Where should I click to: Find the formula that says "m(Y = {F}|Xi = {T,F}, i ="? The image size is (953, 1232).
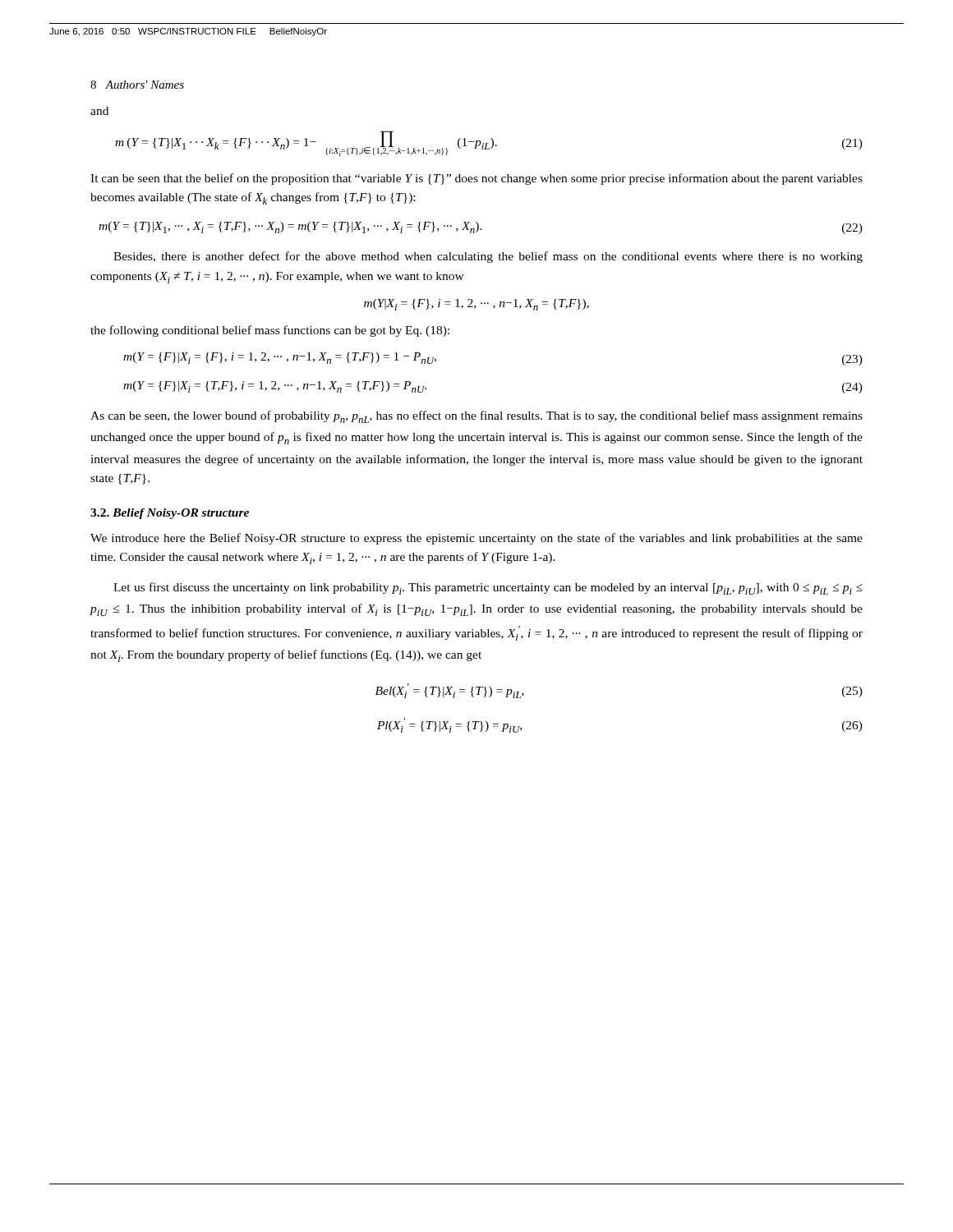coord(207,387)
